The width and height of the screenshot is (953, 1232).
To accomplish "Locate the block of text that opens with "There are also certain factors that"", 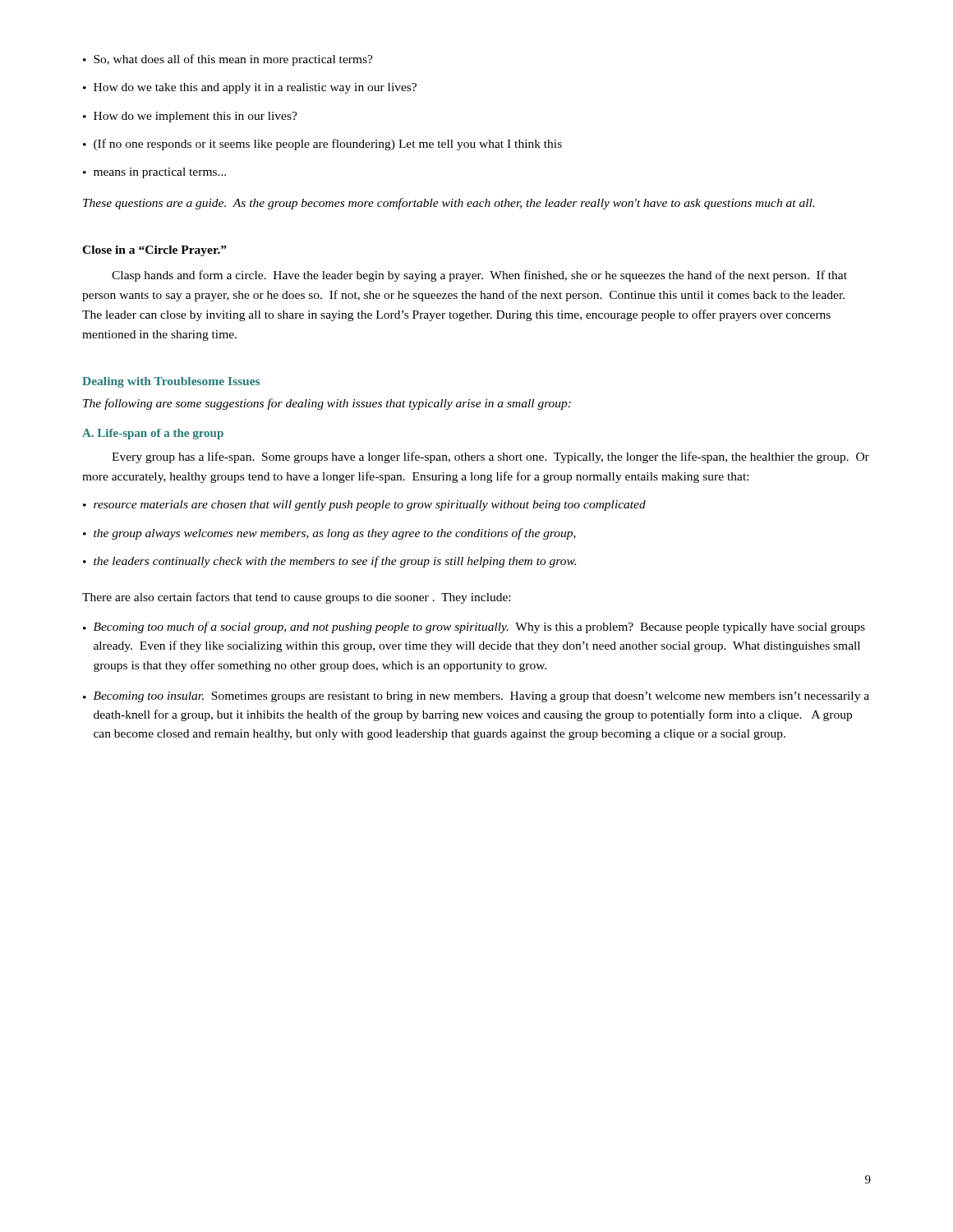I will click(297, 597).
